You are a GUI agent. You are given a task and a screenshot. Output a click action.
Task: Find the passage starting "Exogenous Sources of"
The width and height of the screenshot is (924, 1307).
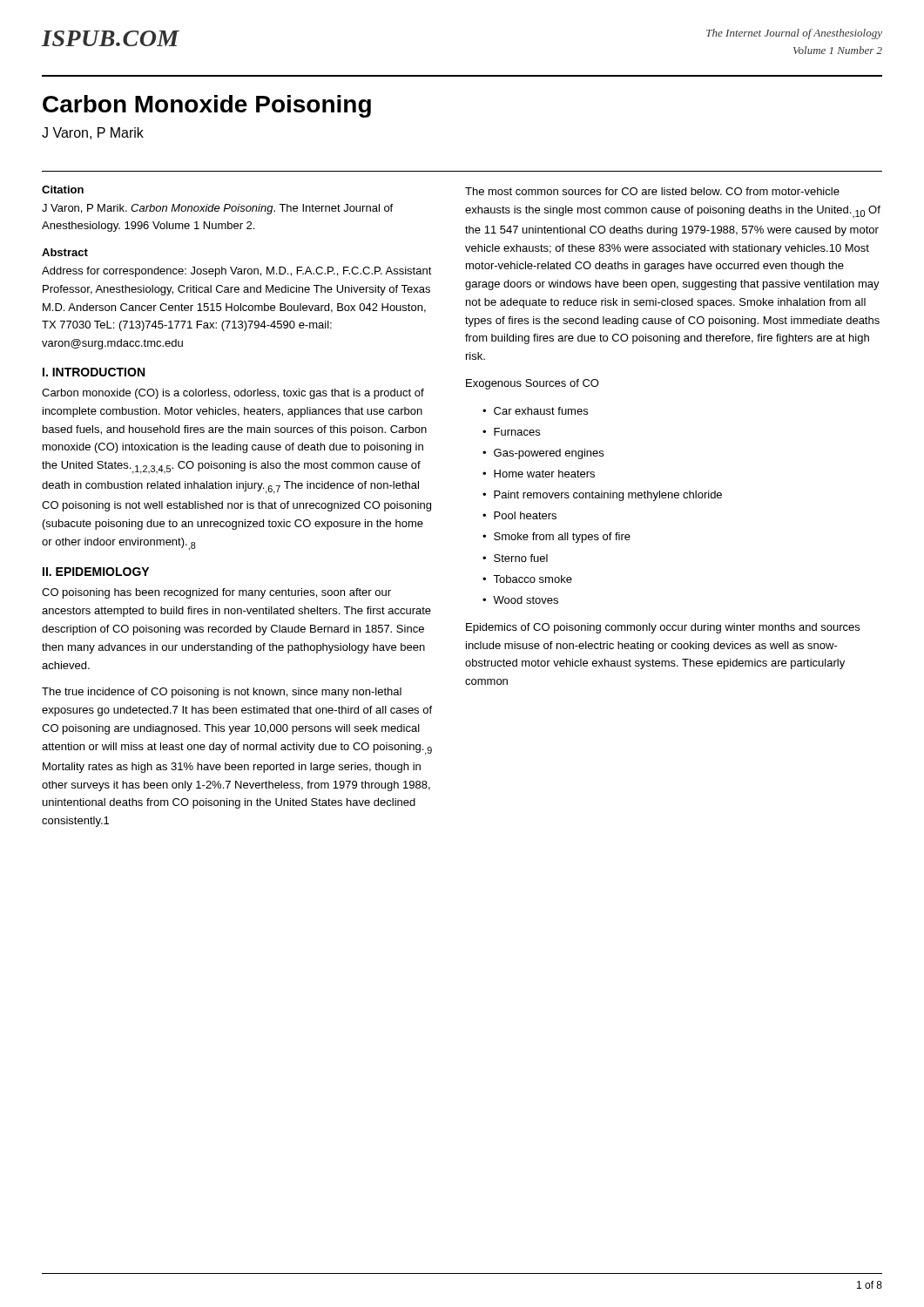[x=532, y=383]
